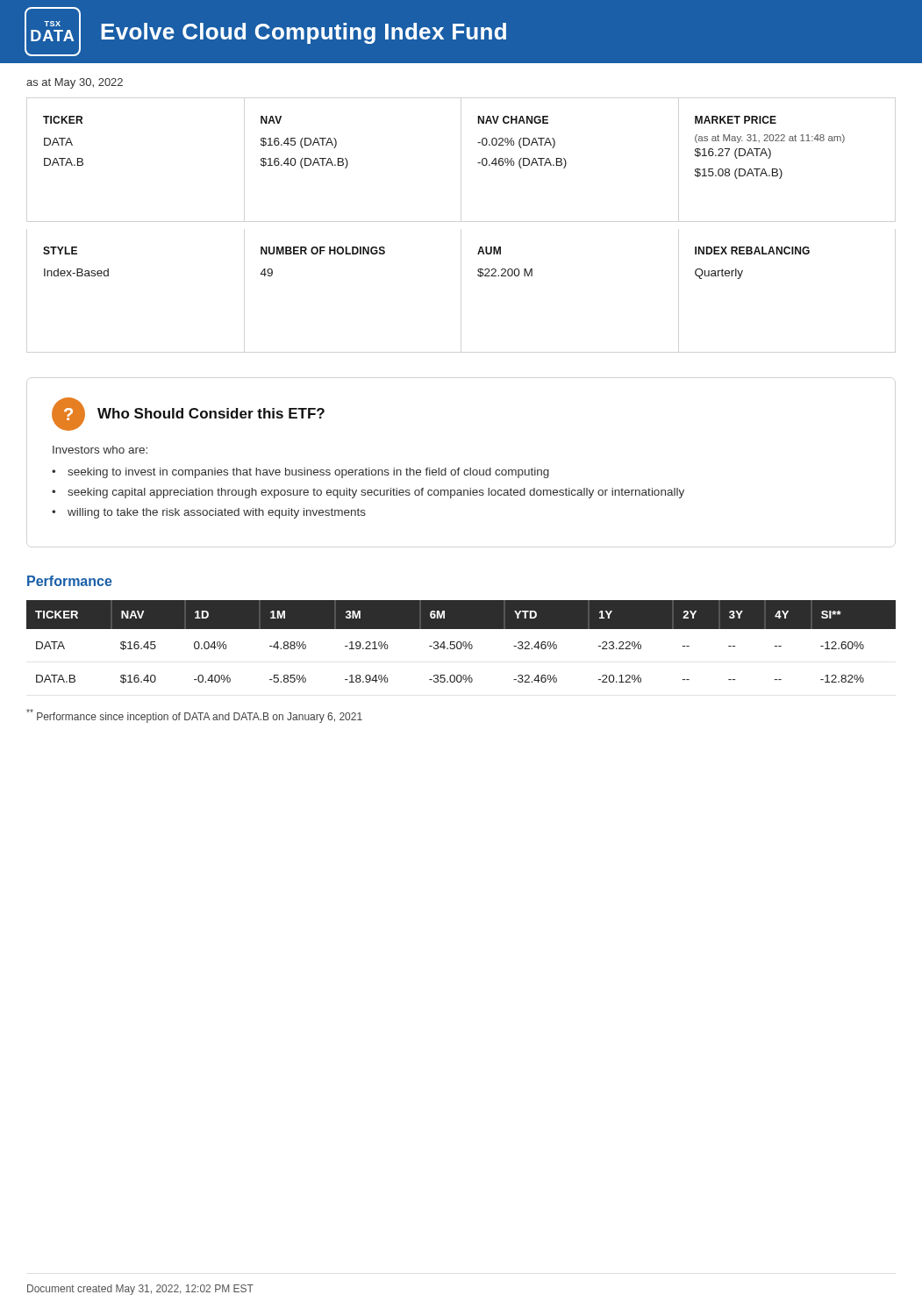Find the section header containing "Who Should Consider this"
This screenshot has height=1316, width=922.
211,414
